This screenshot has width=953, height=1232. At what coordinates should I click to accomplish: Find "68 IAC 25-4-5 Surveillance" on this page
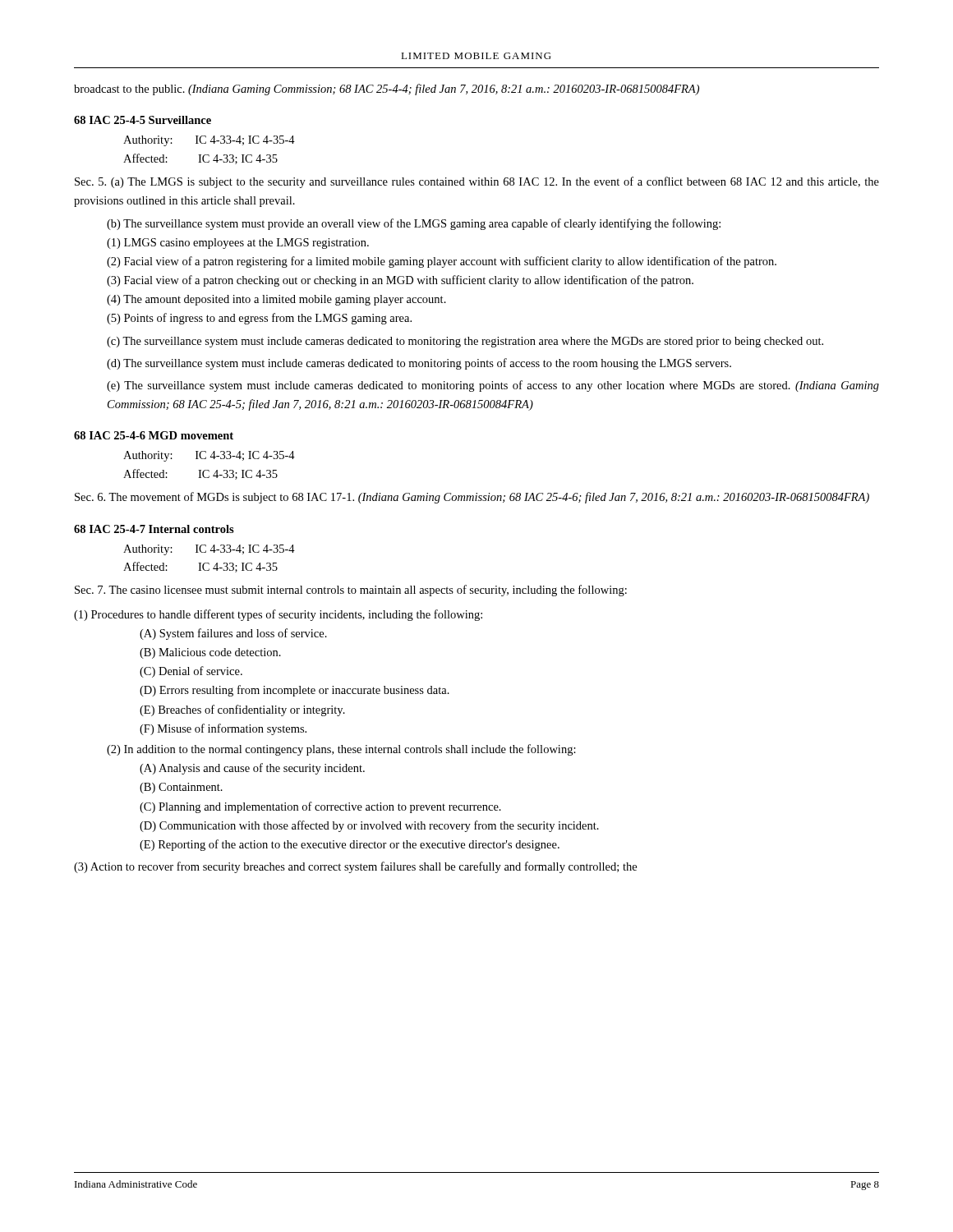[x=143, y=120]
